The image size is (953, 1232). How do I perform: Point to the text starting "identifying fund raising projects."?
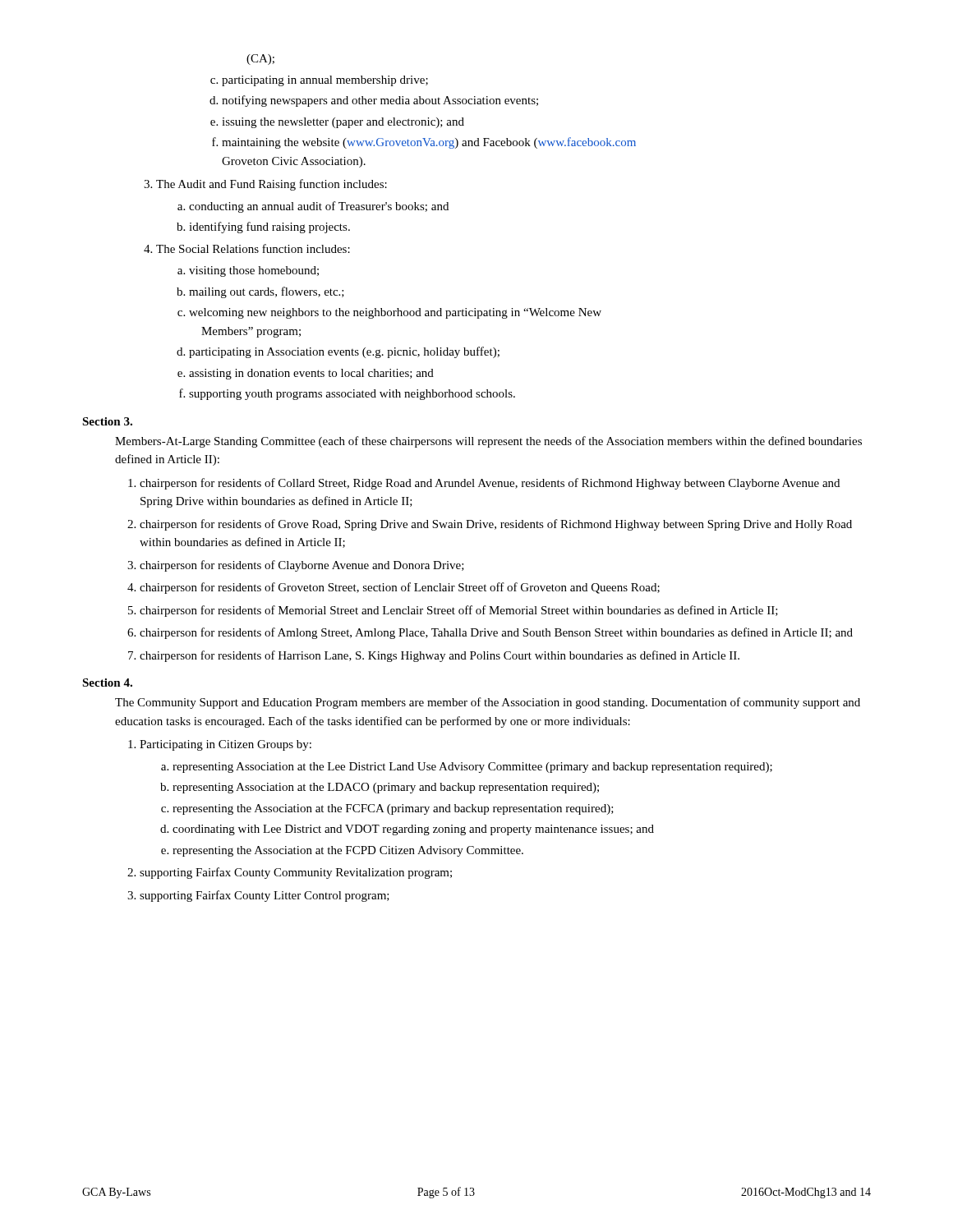270,227
